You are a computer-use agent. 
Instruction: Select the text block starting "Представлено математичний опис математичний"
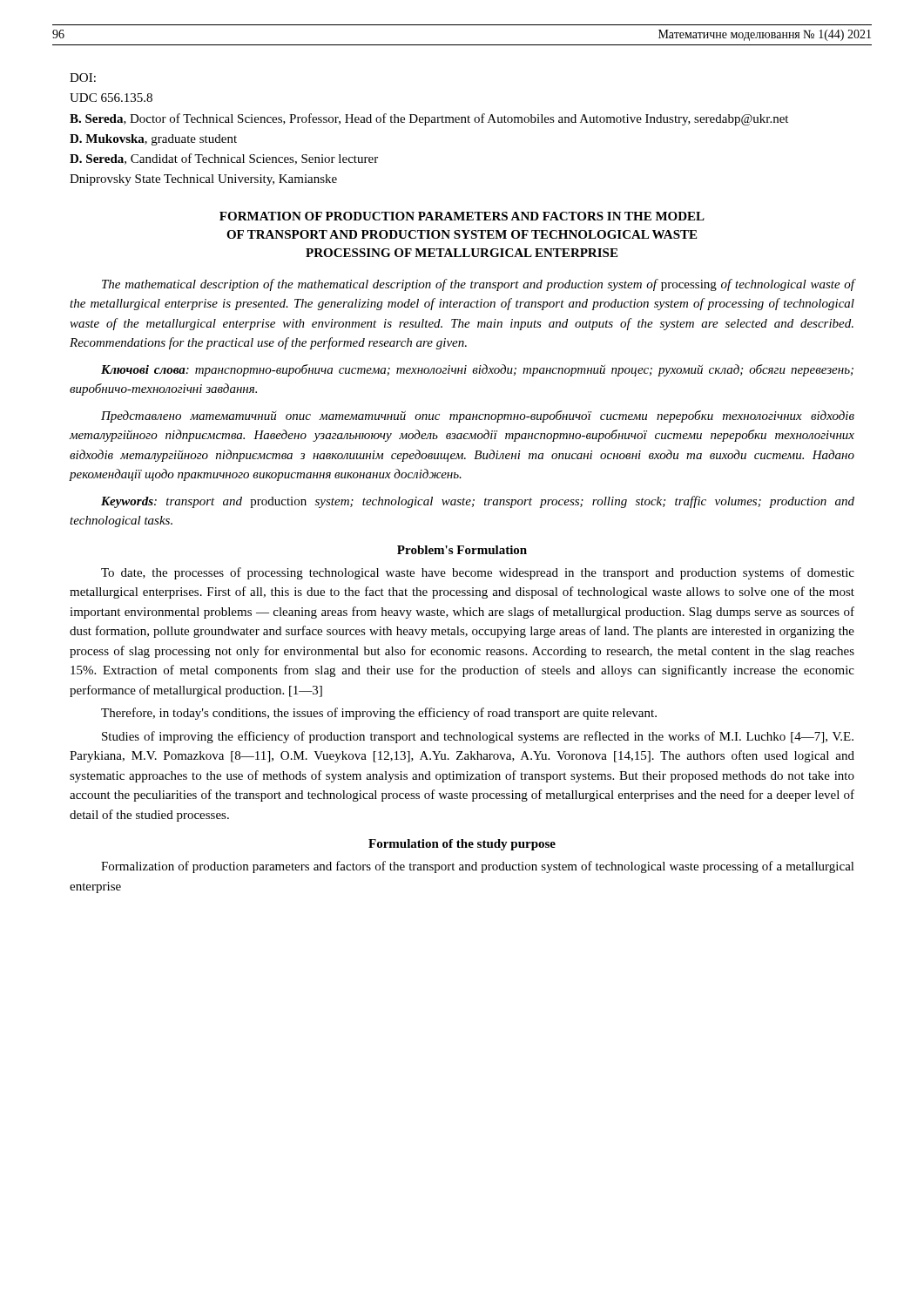point(462,445)
